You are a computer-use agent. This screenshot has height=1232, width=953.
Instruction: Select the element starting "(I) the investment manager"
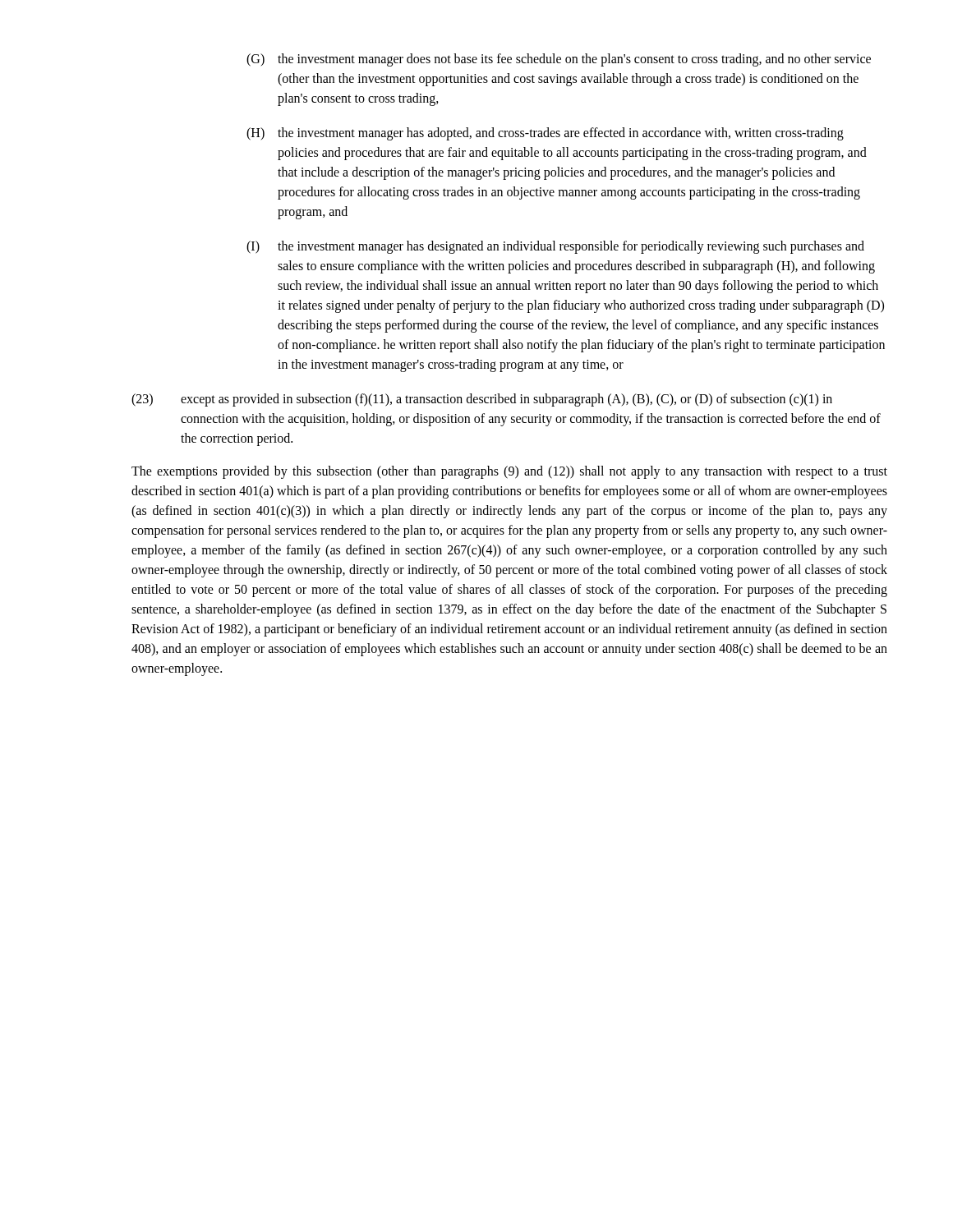[567, 306]
